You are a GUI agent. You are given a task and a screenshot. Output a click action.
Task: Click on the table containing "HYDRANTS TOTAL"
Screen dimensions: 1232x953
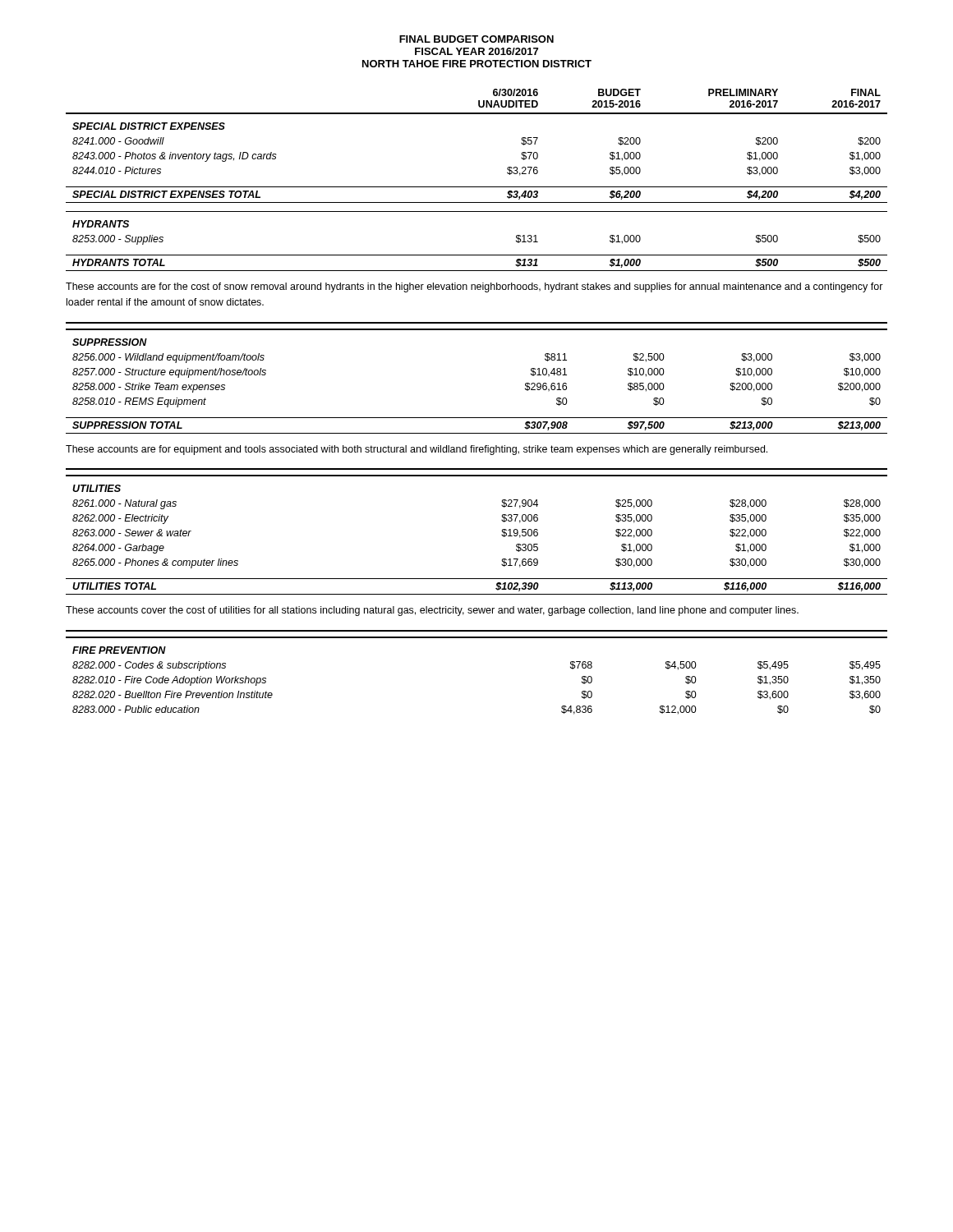tap(476, 178)
